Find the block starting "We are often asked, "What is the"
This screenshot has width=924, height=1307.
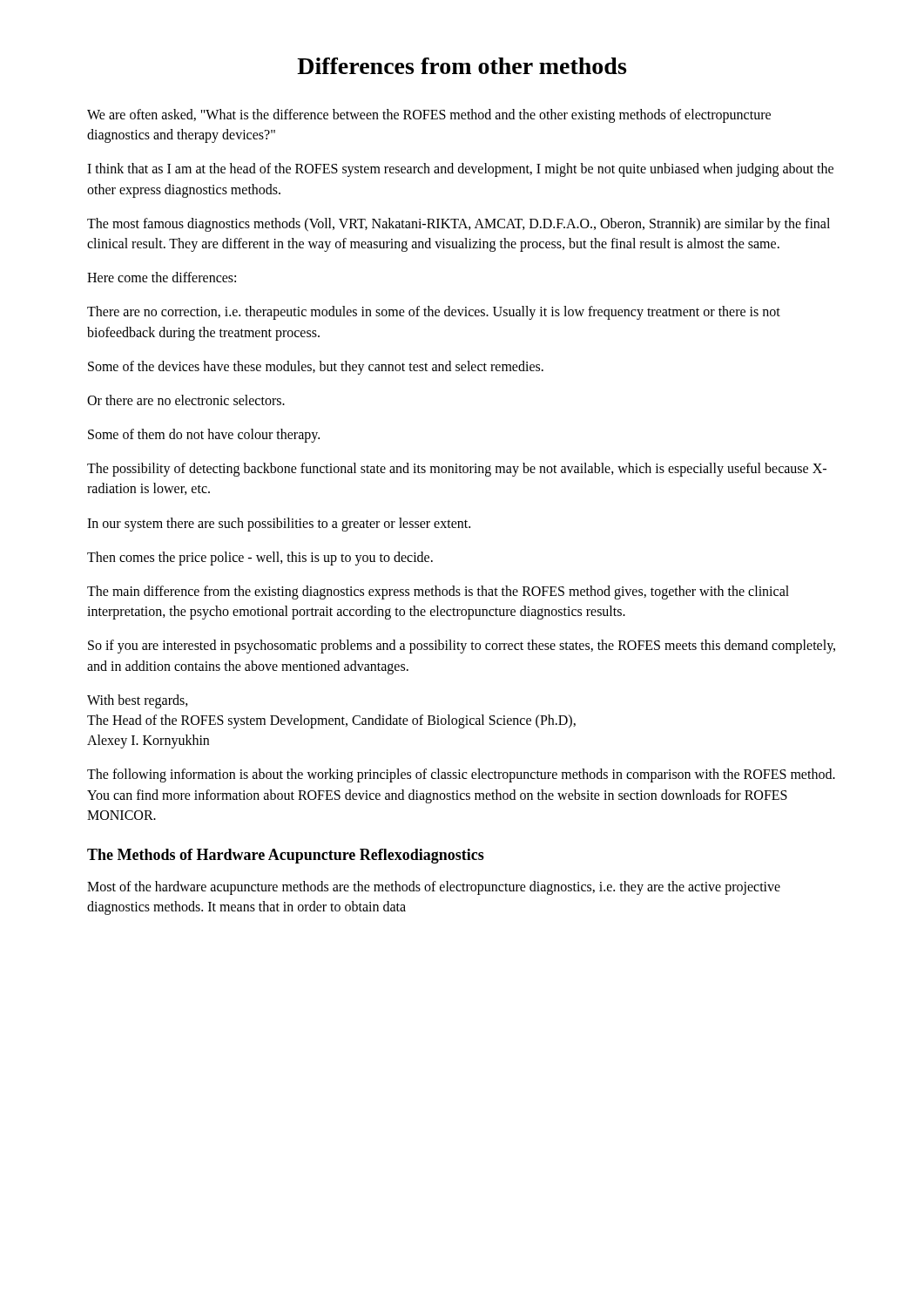point(429,125)
